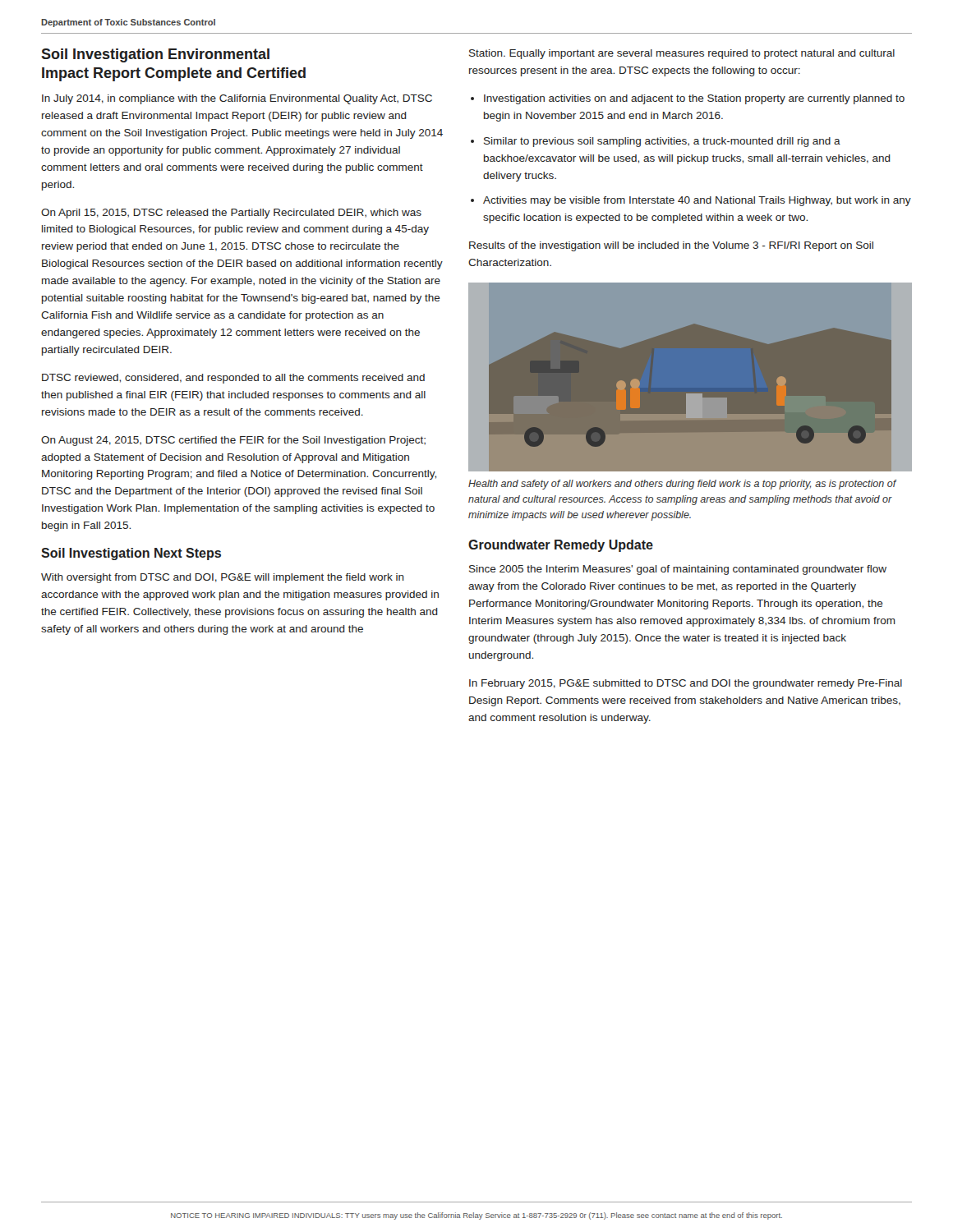Select the list item containing "Similar to previous"
The width and height of the screenshot is (953, 1232).
coord(687,158)
